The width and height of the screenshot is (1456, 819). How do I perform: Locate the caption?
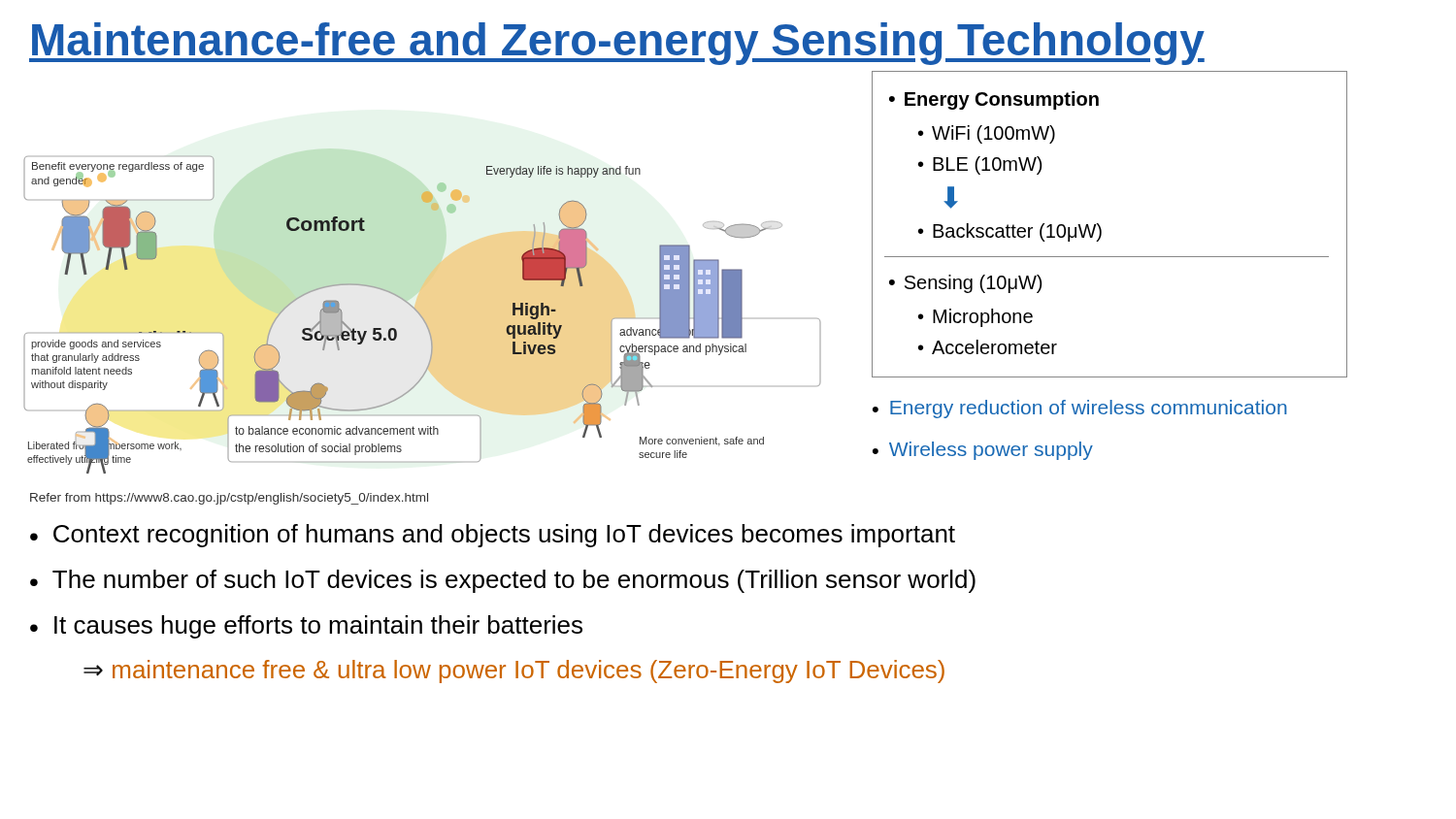coord(229,497)
